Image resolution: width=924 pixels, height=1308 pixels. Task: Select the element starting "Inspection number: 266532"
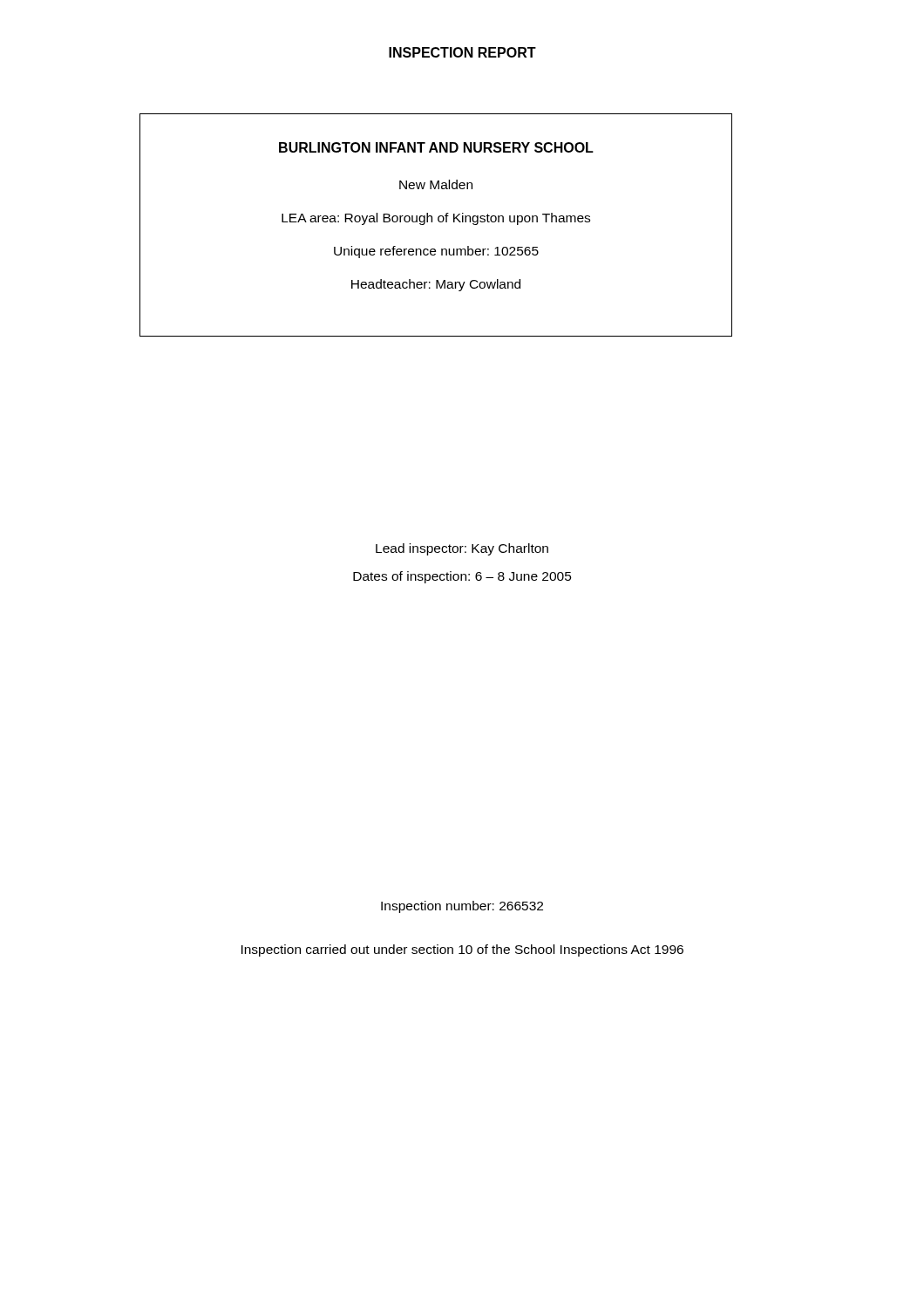[462, 906]
